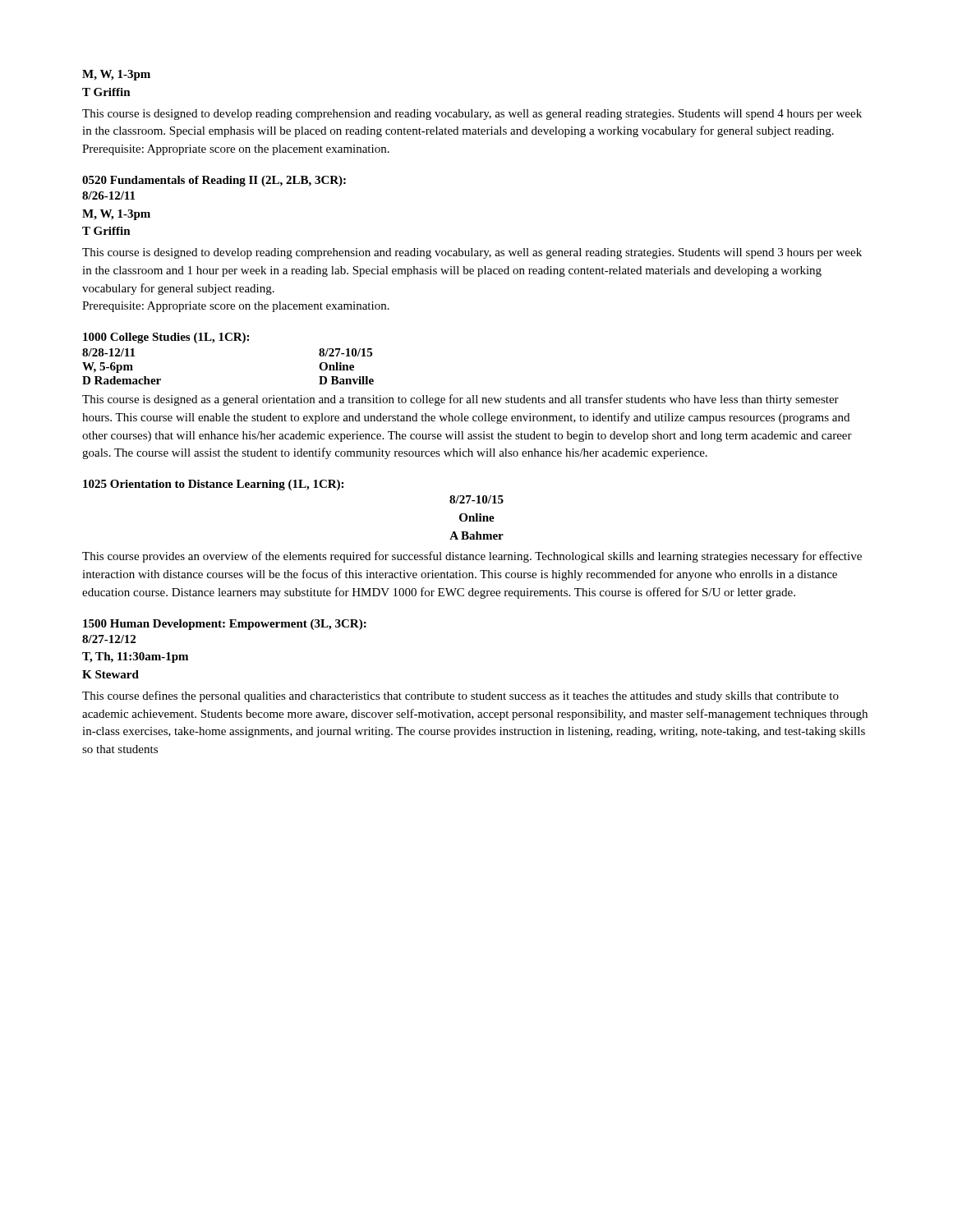Screen dimensions: 1232x953
Task: Click on the text block starting "This course is designed as a general orientation"
Action: click(476, 427)
